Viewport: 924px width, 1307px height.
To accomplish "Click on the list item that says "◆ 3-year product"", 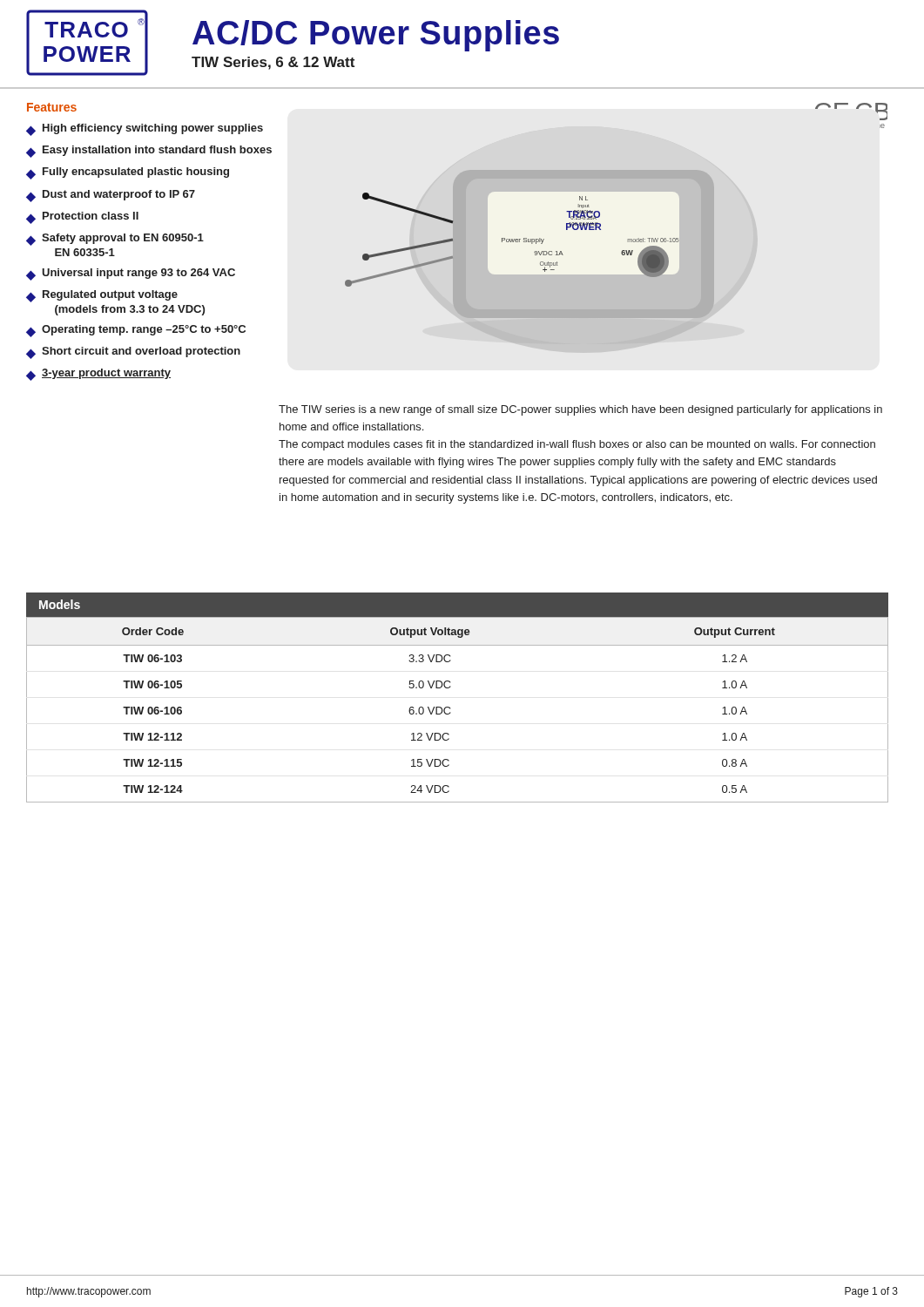I will pos(98,374).
